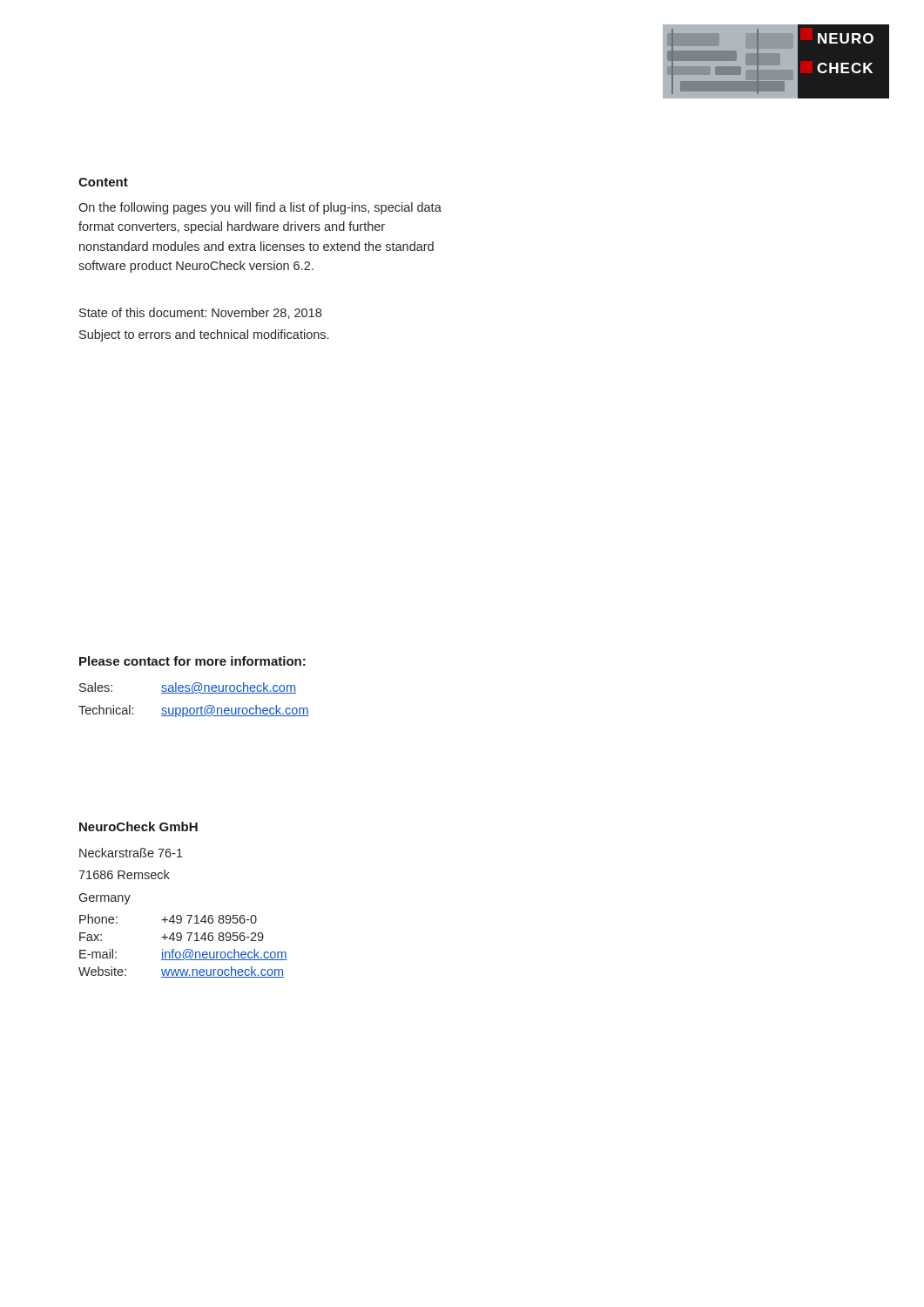
Task: Find the text block starting "Website: www.neurocheck.com"
Action: coord(181,972)
